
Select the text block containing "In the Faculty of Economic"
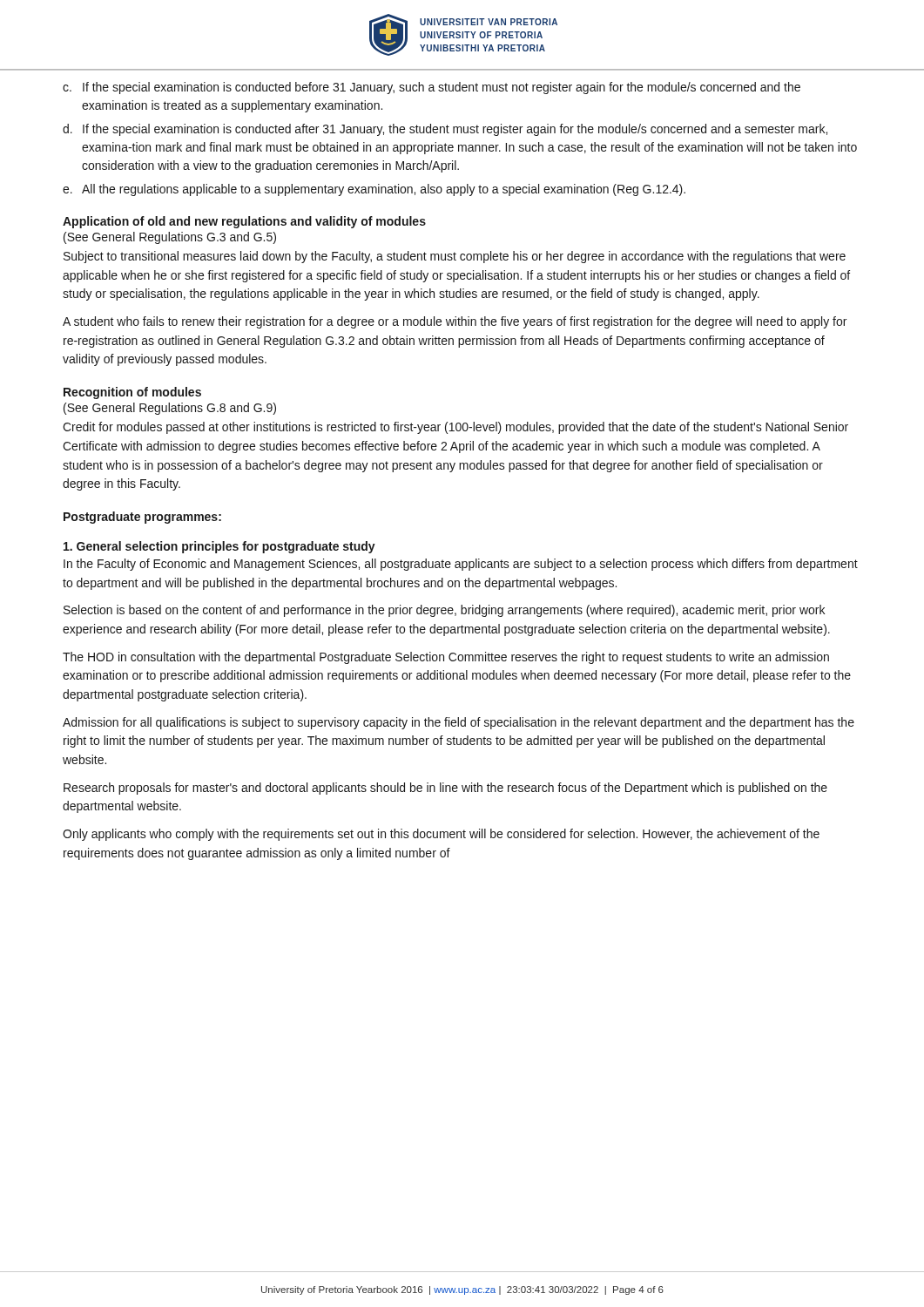[460, 573]
